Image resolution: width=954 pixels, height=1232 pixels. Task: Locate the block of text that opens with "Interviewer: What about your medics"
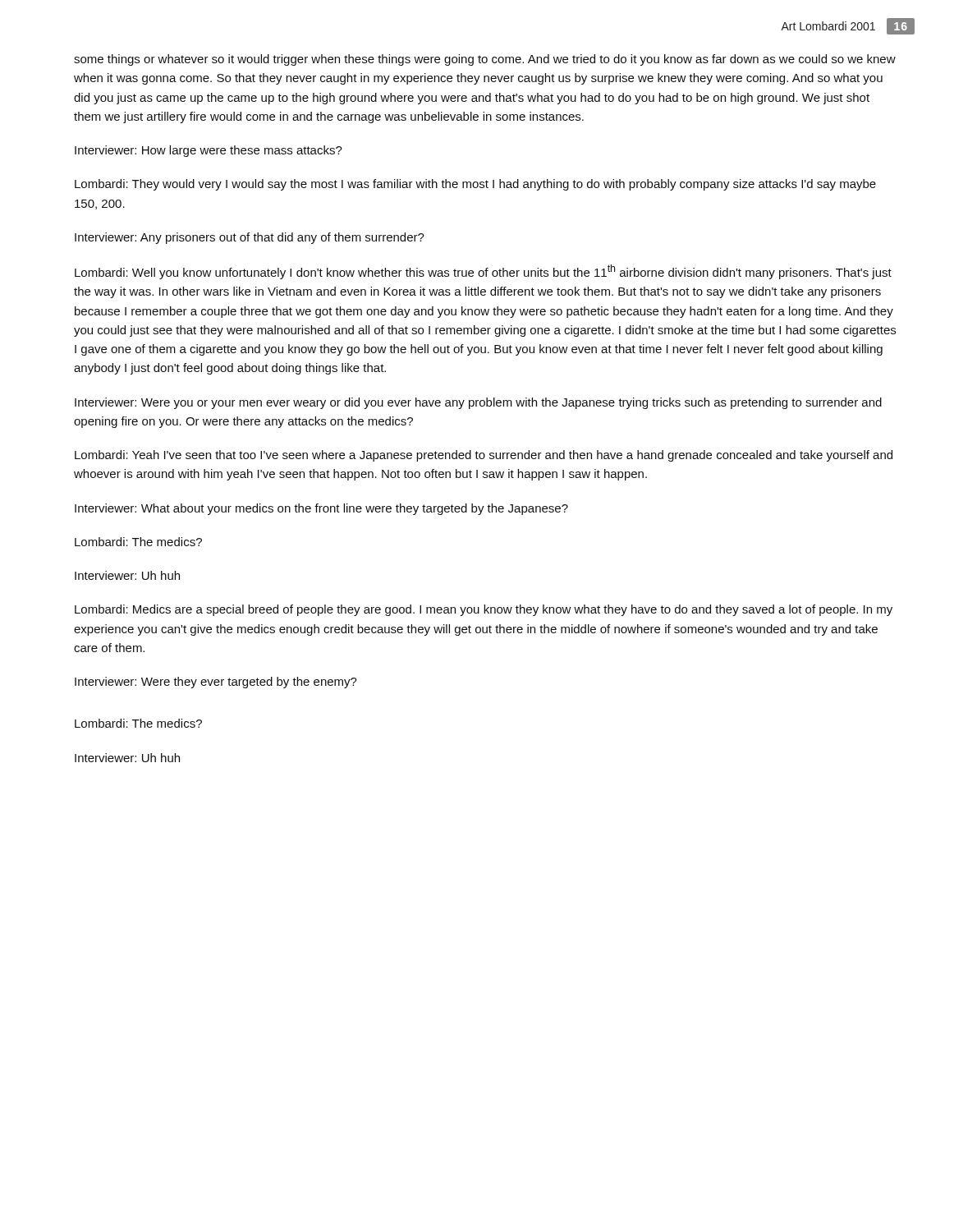485,508
